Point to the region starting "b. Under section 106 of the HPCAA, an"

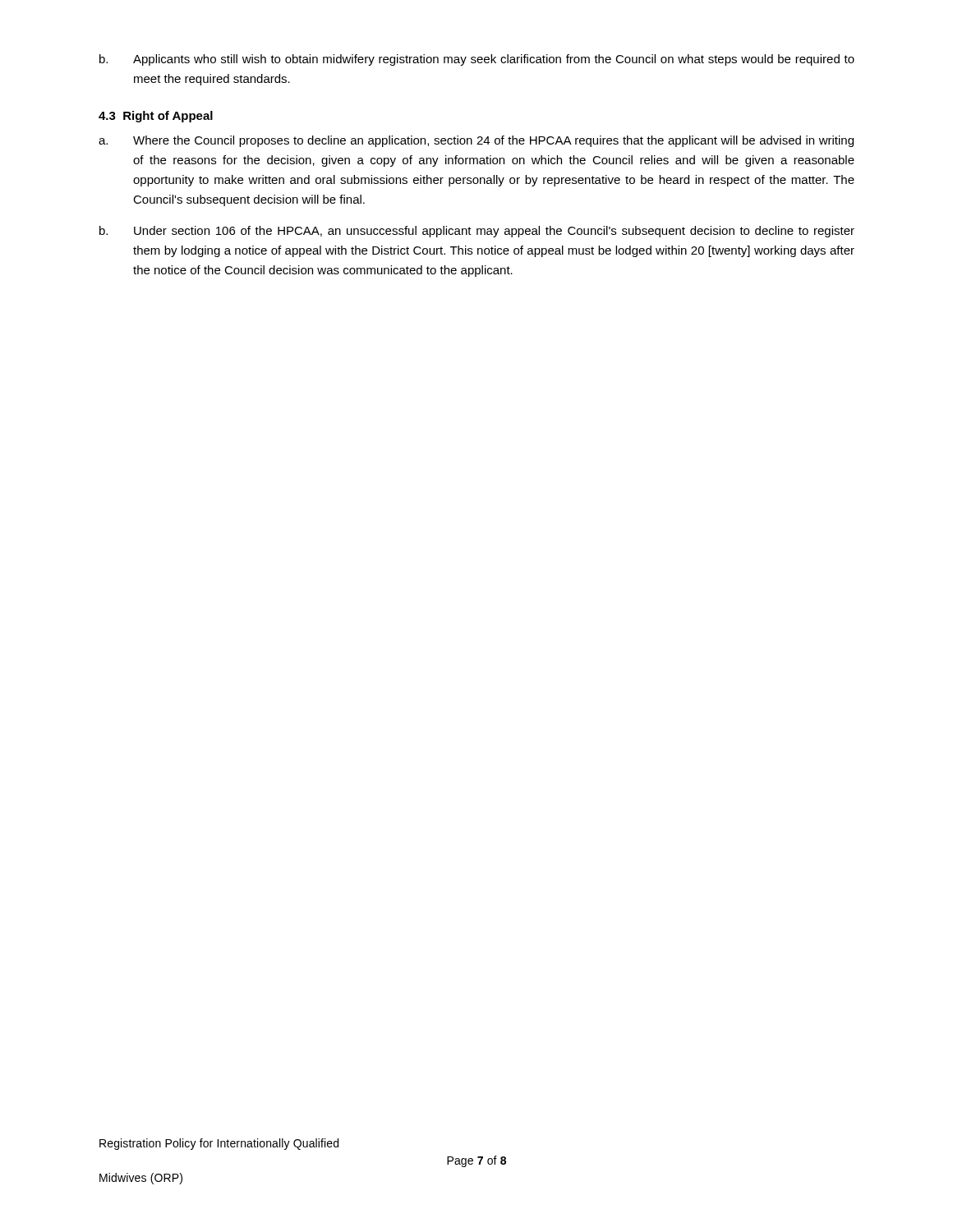pyautogui.click(x=476, y=250)
